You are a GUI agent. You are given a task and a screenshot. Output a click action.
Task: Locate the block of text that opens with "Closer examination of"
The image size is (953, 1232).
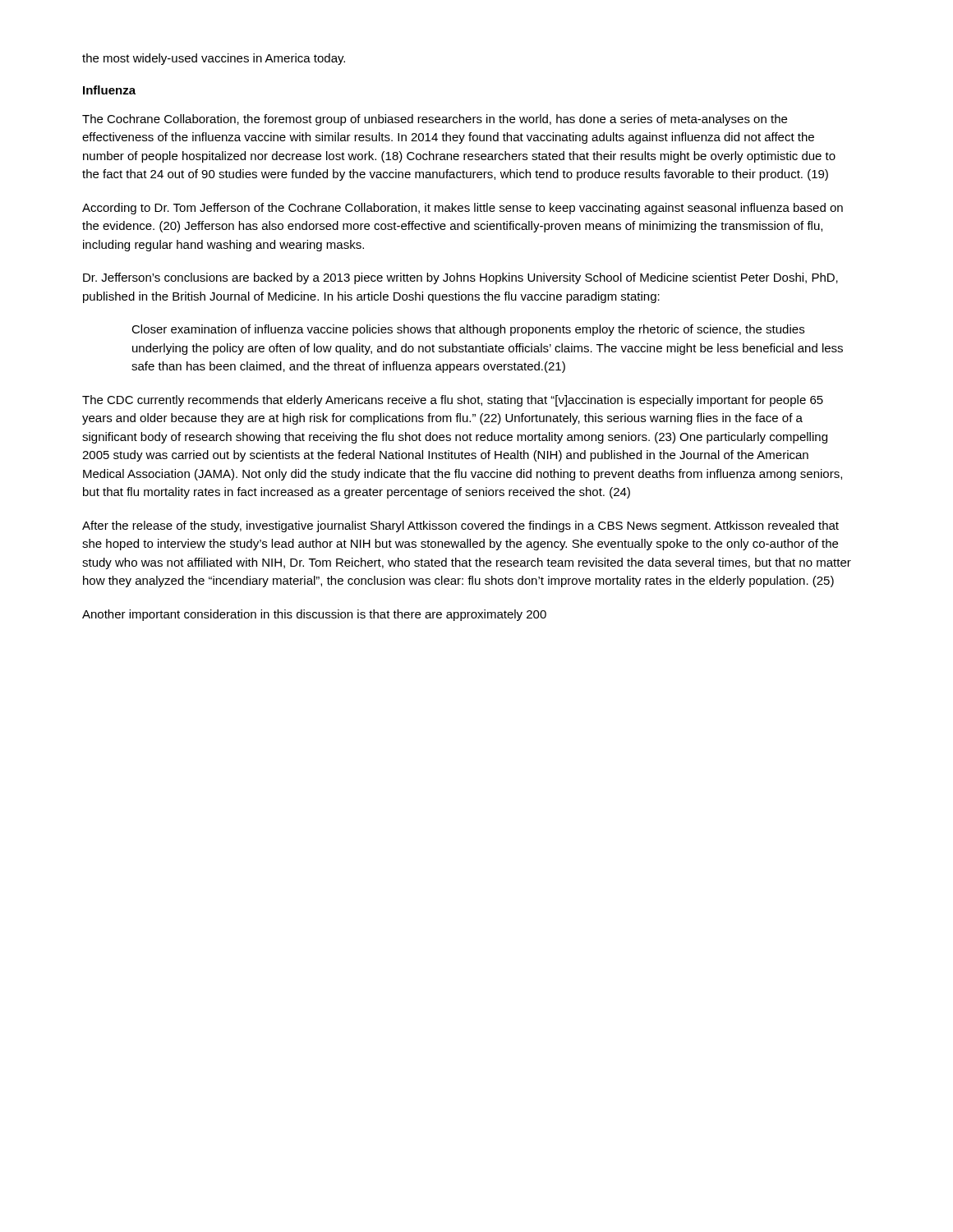(x=487, y=347)
